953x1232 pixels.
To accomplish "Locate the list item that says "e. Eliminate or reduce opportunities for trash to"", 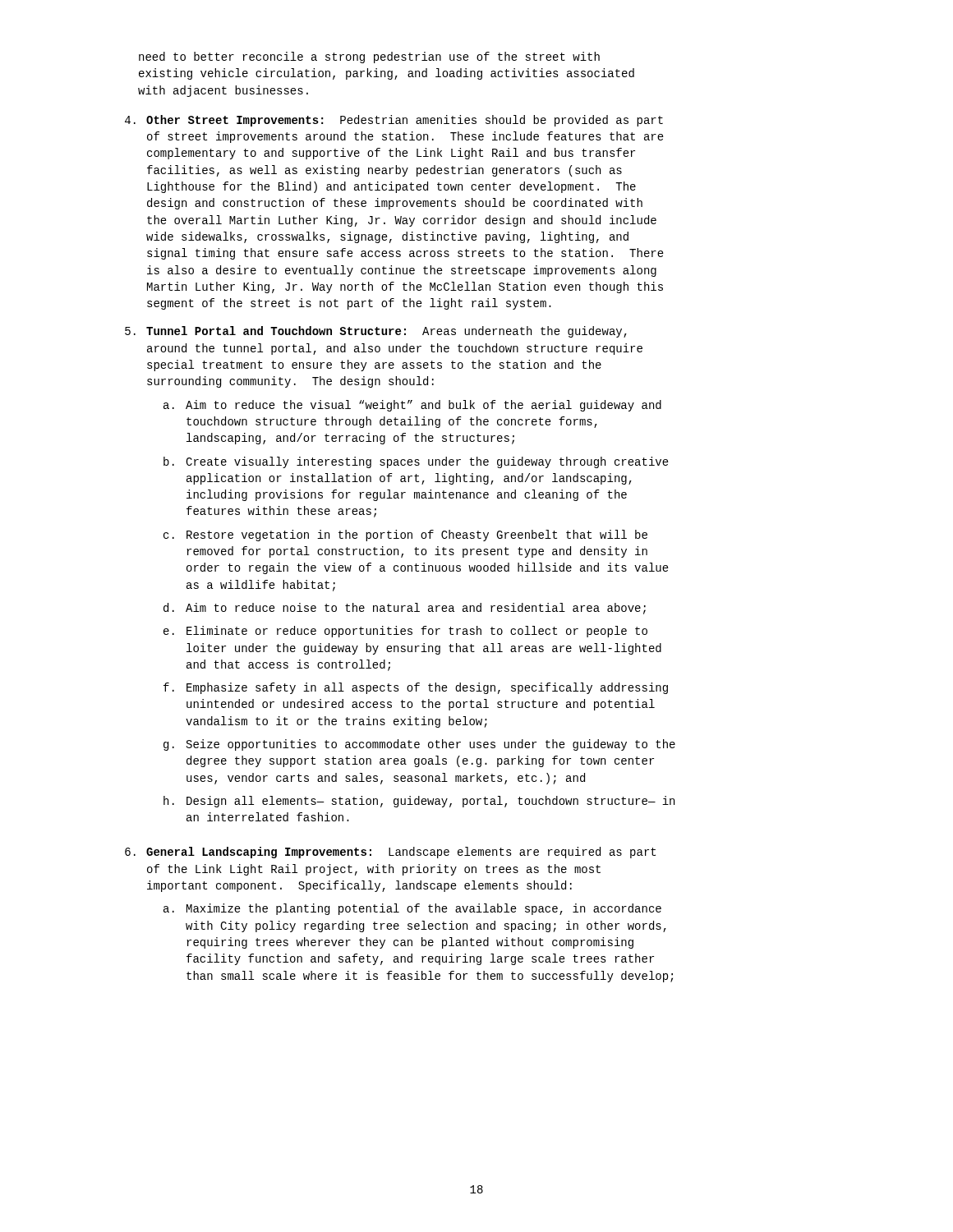I will pos(509,649).
